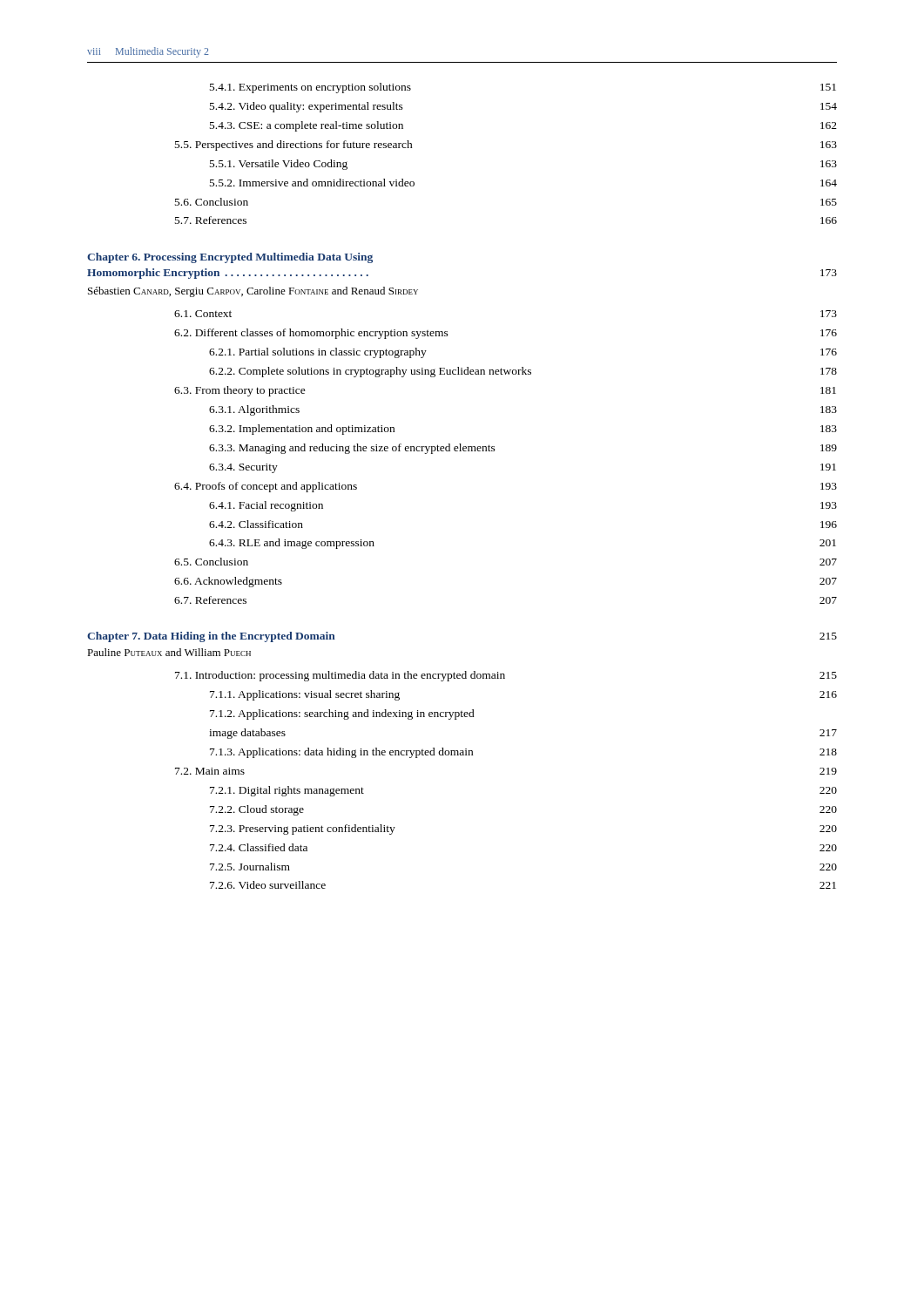Point to the element starting "6.7. References 207"
924x1307 pixels.
pos(210,599)
